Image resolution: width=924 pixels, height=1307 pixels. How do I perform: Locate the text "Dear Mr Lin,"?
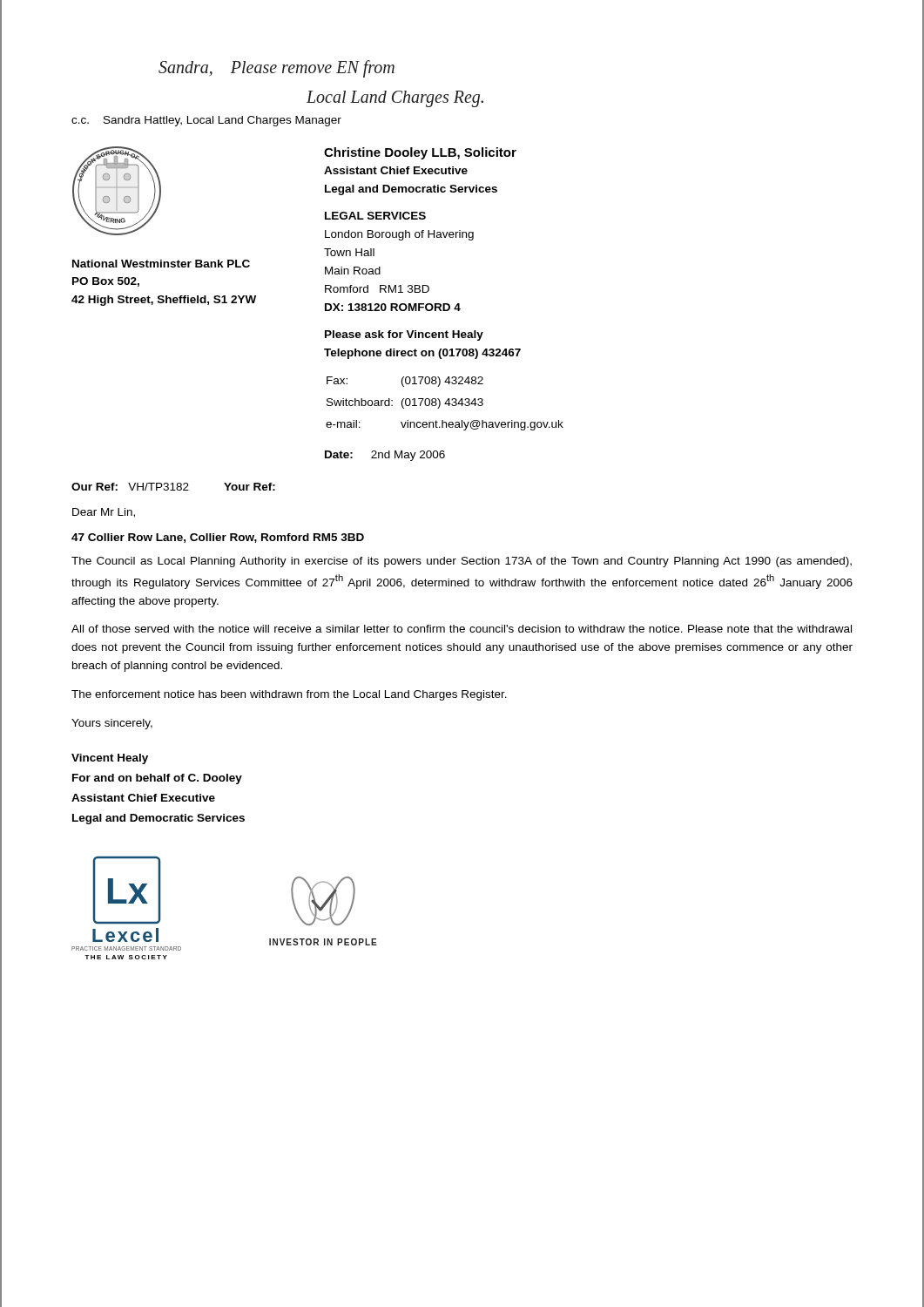click(104, 512)
